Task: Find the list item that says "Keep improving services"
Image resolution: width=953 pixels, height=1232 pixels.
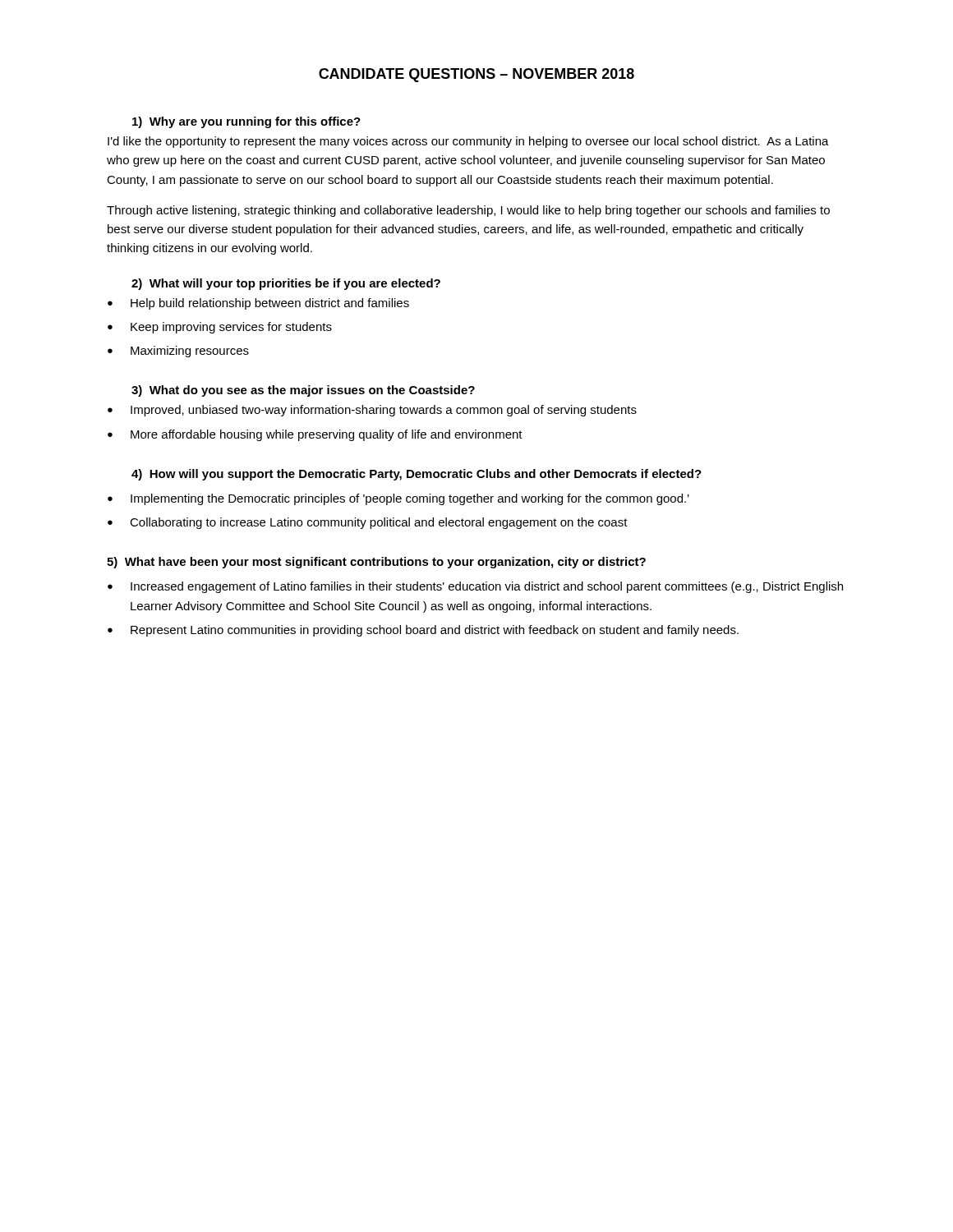Action: pos(231,326)
